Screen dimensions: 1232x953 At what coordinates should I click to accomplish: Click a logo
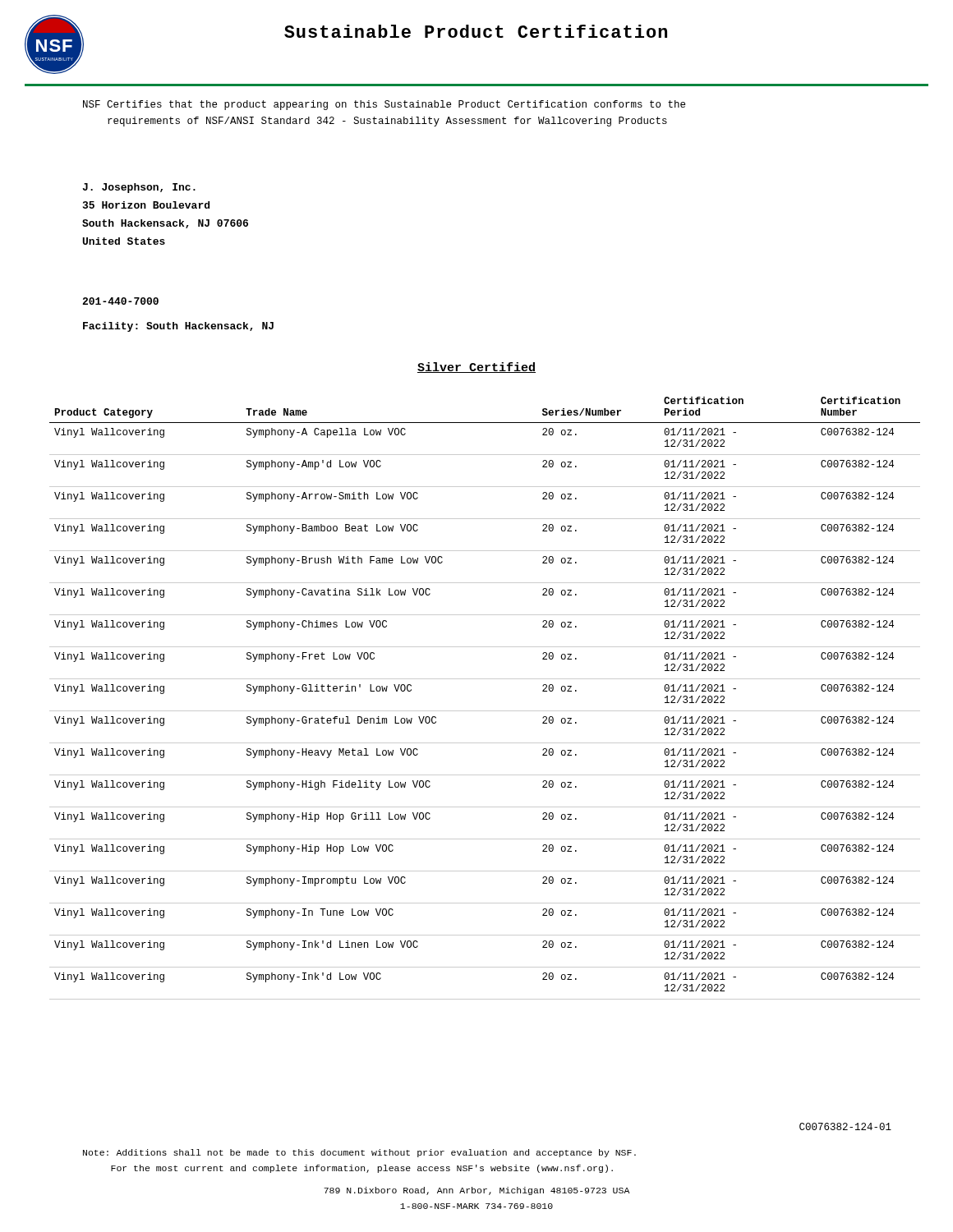[54, 44]
